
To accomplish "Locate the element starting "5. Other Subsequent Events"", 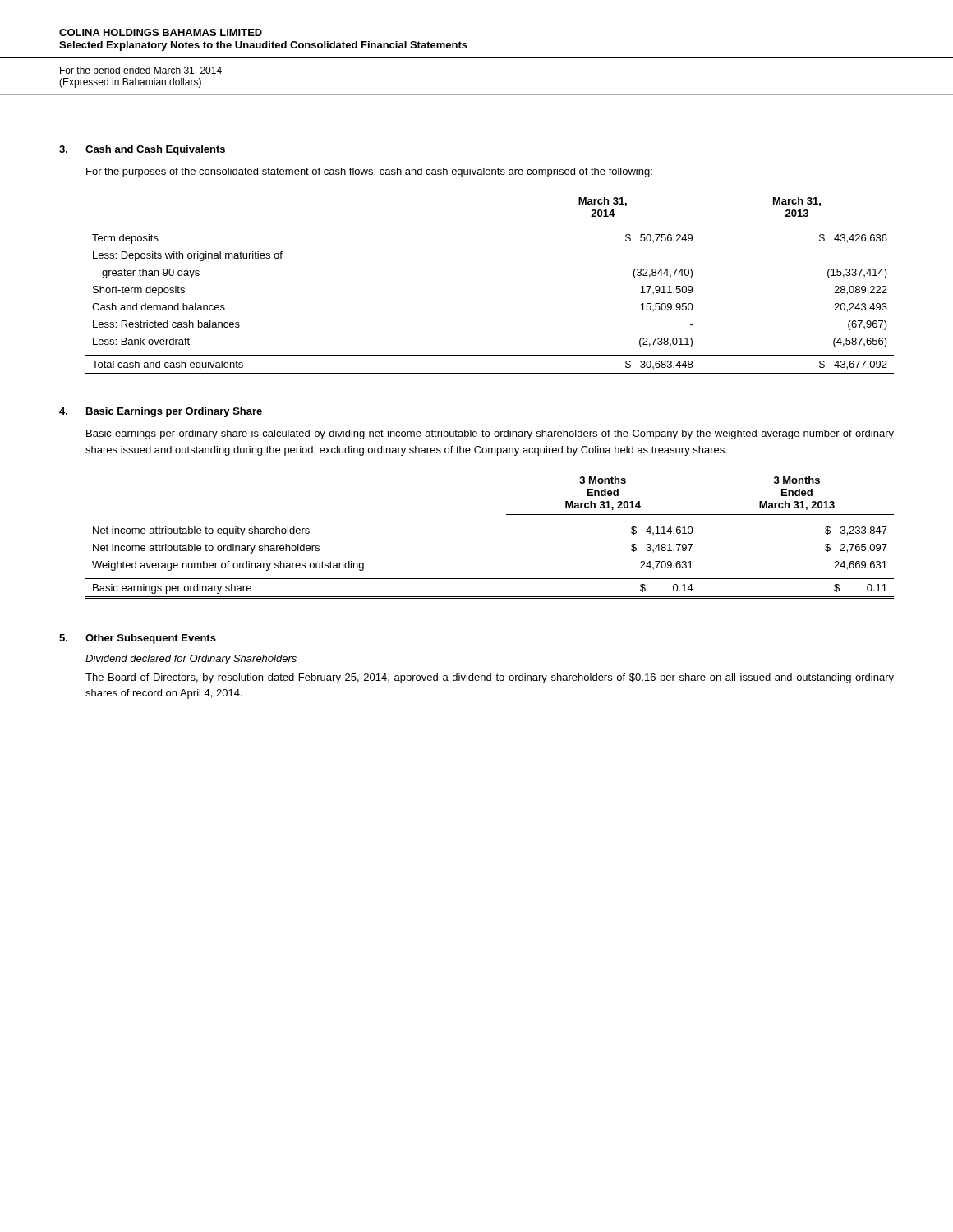I will tap(138, 637).
